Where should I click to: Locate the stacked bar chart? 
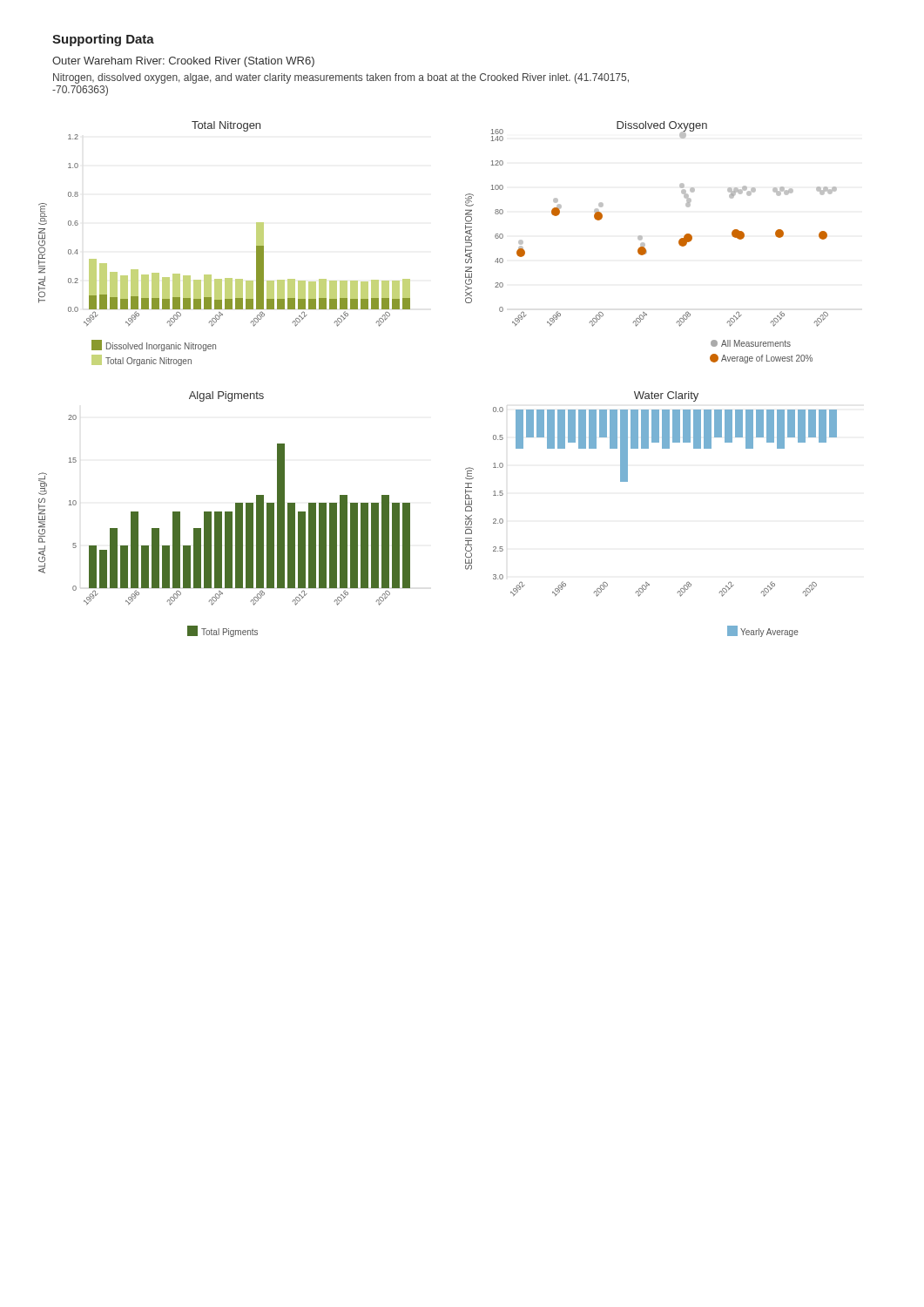click(x=244, y=240)
